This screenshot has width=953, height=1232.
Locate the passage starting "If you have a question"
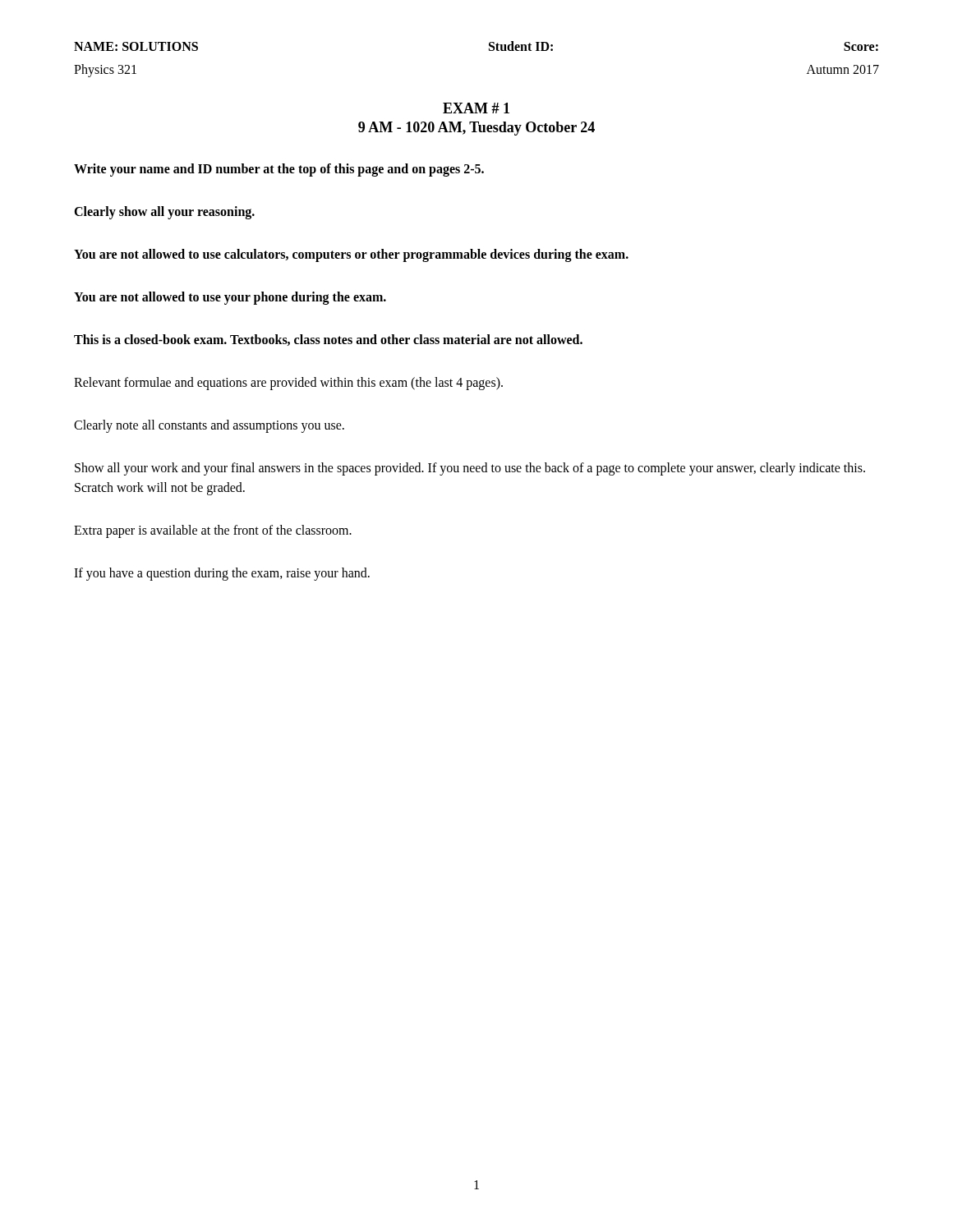click(222, 573)
